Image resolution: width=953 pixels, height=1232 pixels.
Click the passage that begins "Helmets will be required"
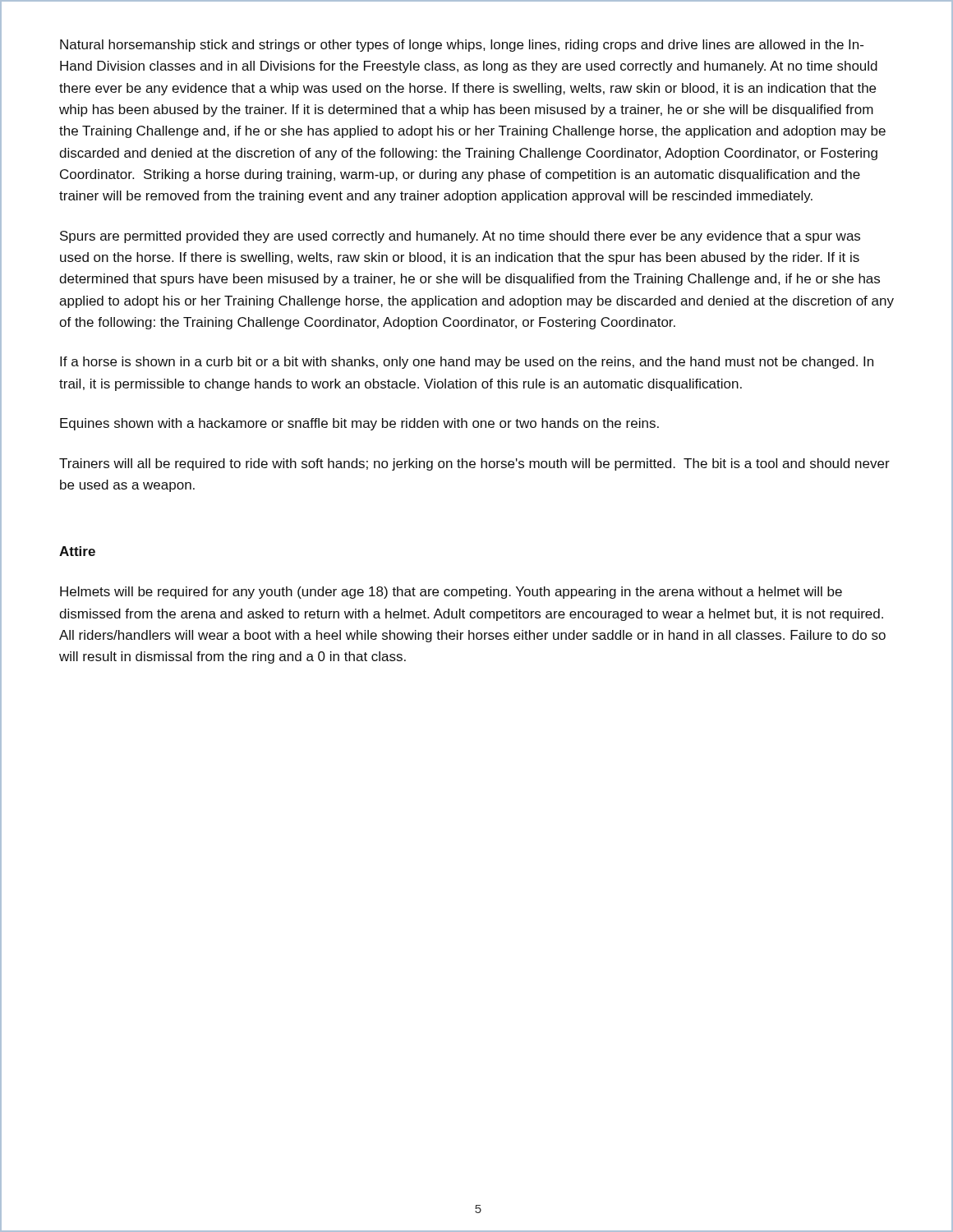click(473, 624)
